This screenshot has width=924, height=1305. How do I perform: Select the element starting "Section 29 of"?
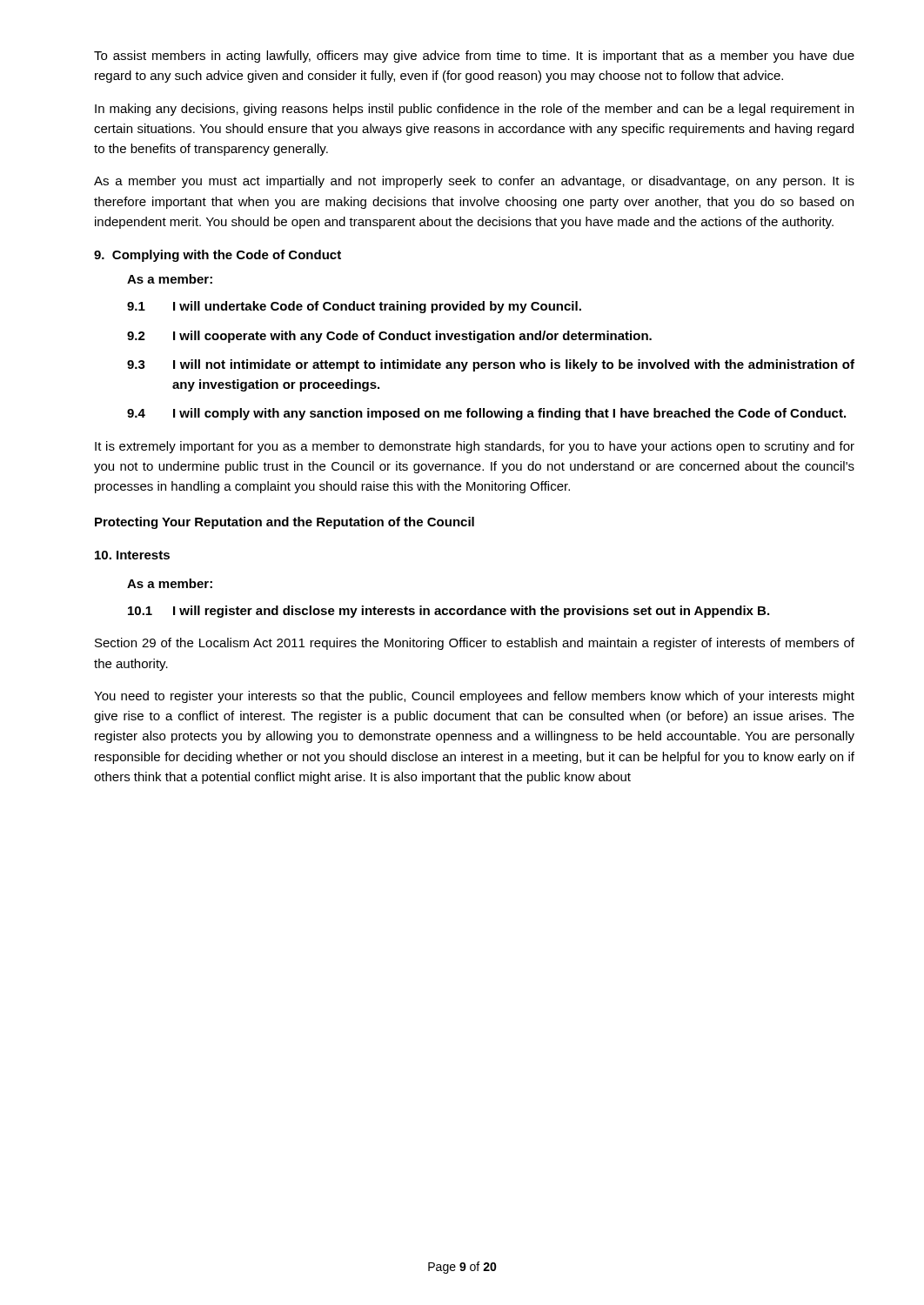pos(474,653)
